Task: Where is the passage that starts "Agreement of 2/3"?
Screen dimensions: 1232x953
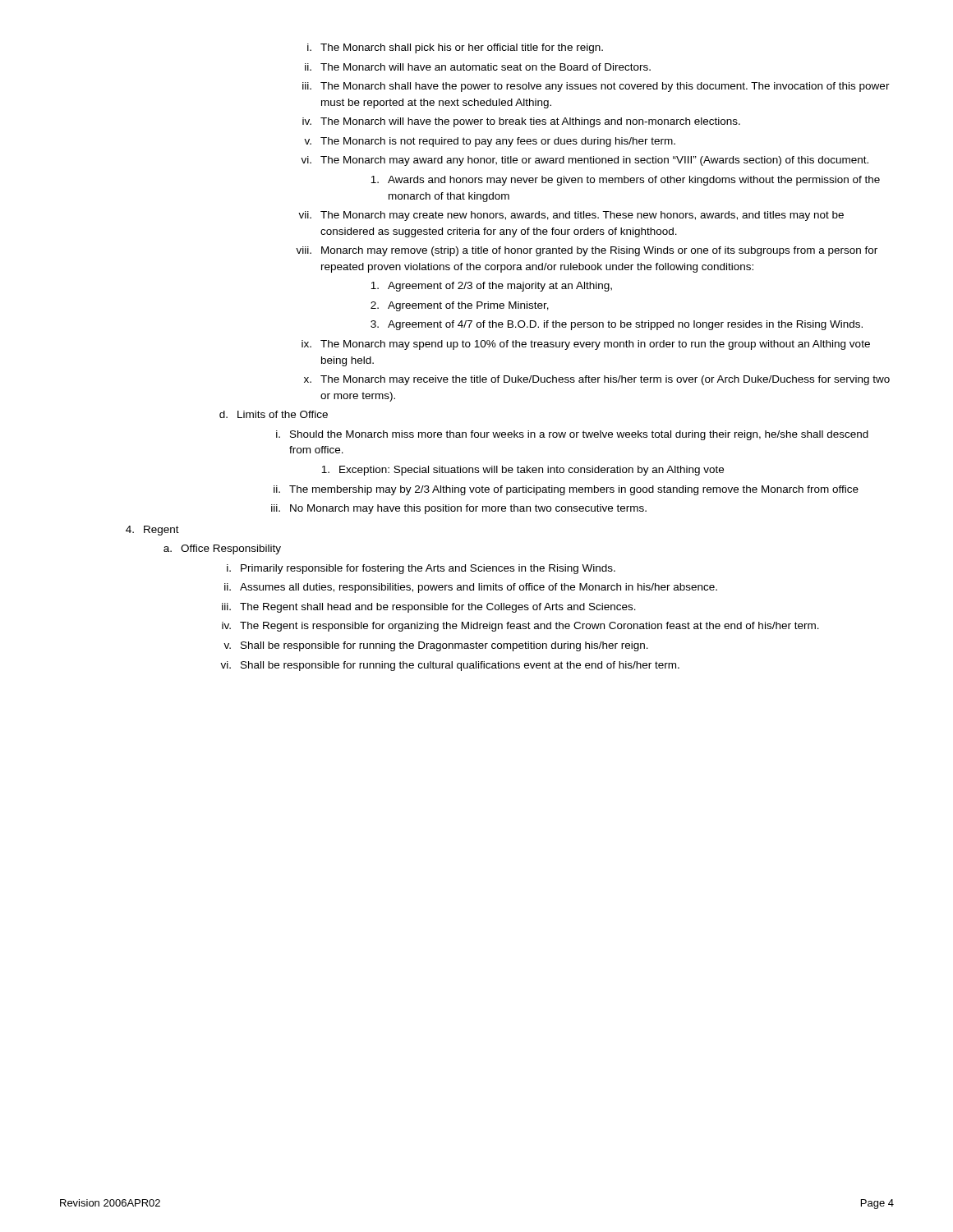Action: click(x=491, y=287)
